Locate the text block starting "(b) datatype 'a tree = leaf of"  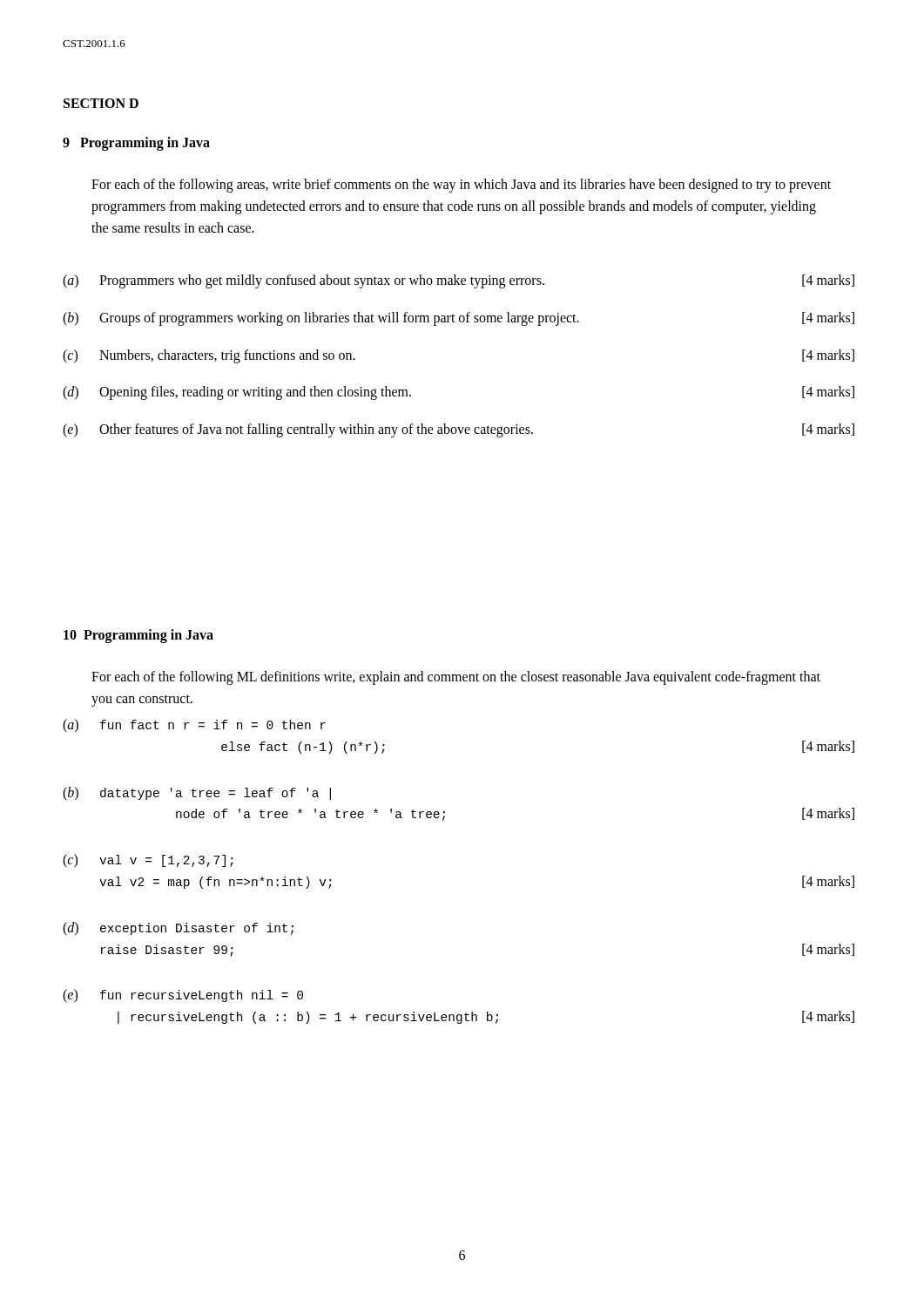pyautogui.click(x=197, y=794)
